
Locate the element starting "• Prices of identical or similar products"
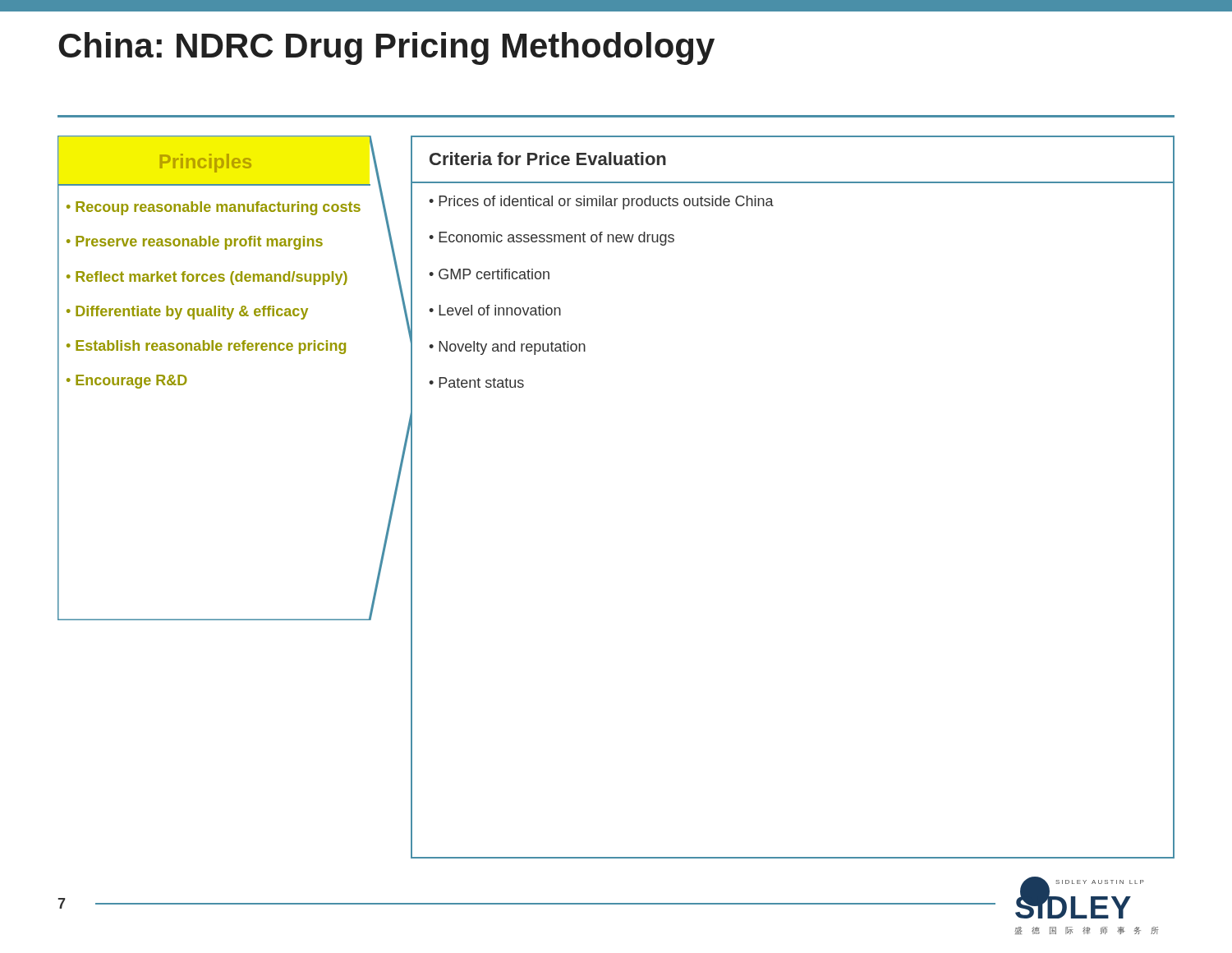[601, 201]
